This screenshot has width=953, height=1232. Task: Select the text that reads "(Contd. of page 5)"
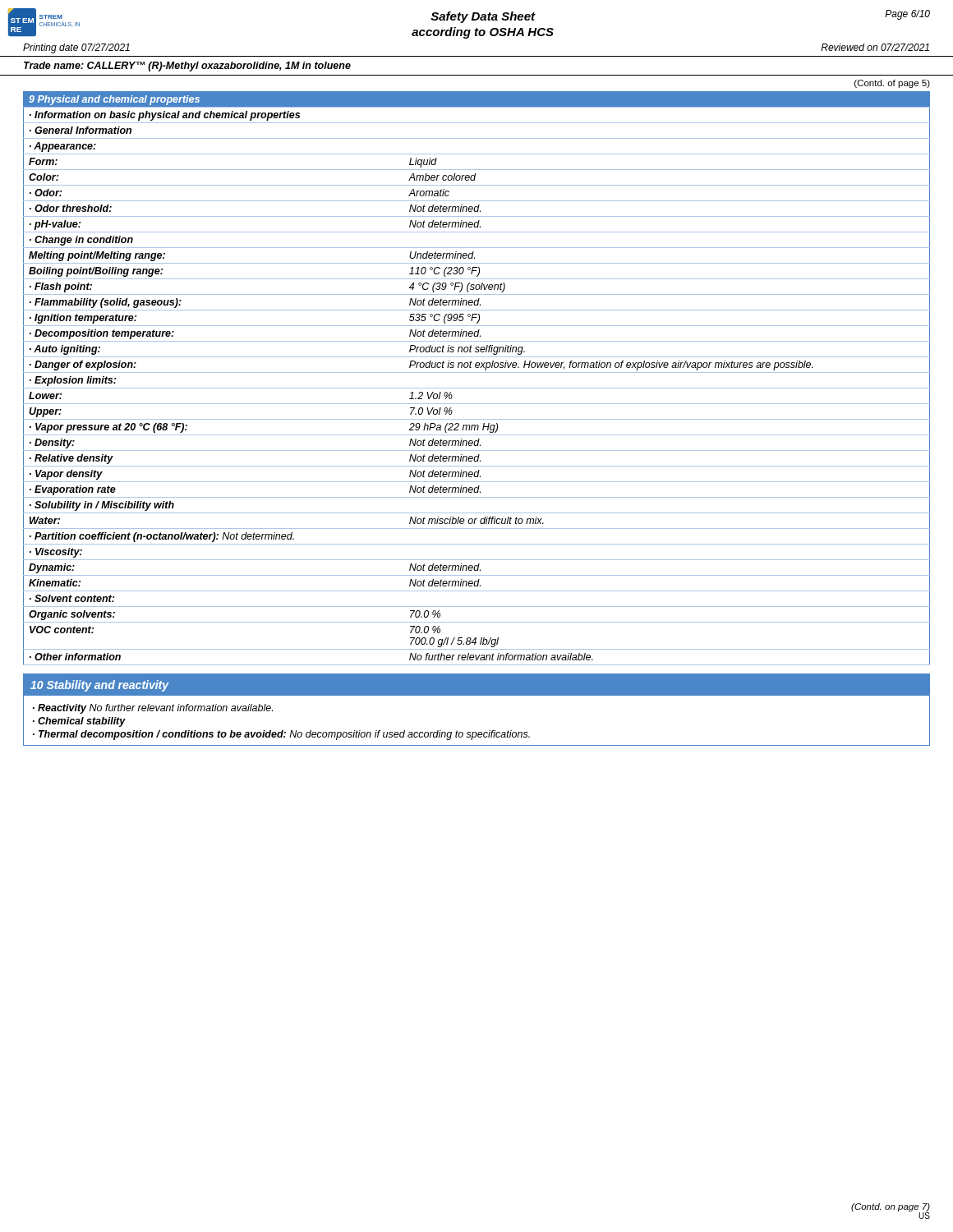click(892, 83)
